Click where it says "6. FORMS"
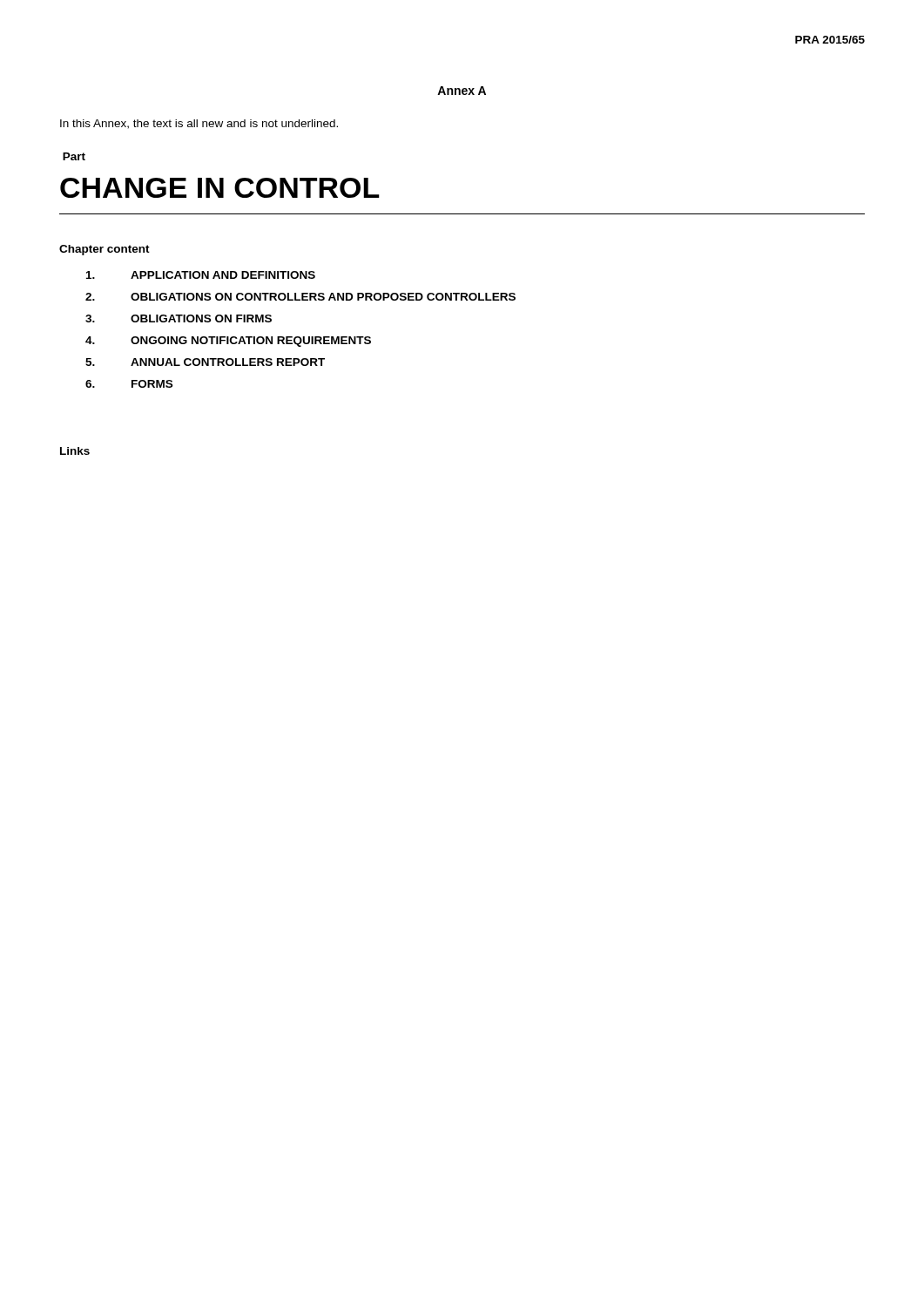Image resolution: width=924 pixels, height=1307 pixels. pyautogui.click(x=129, y=384)
